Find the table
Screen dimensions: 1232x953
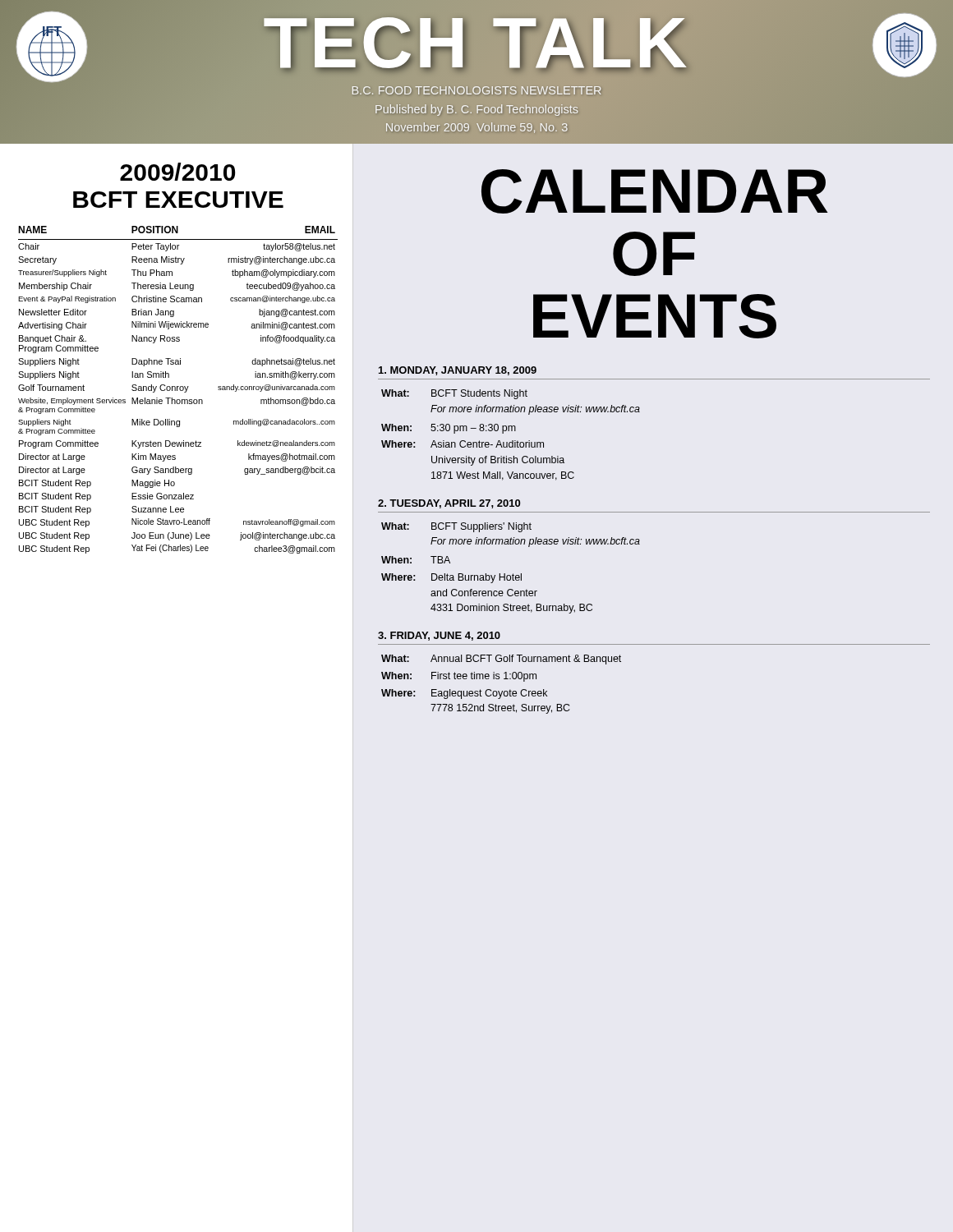coord(178,389)
